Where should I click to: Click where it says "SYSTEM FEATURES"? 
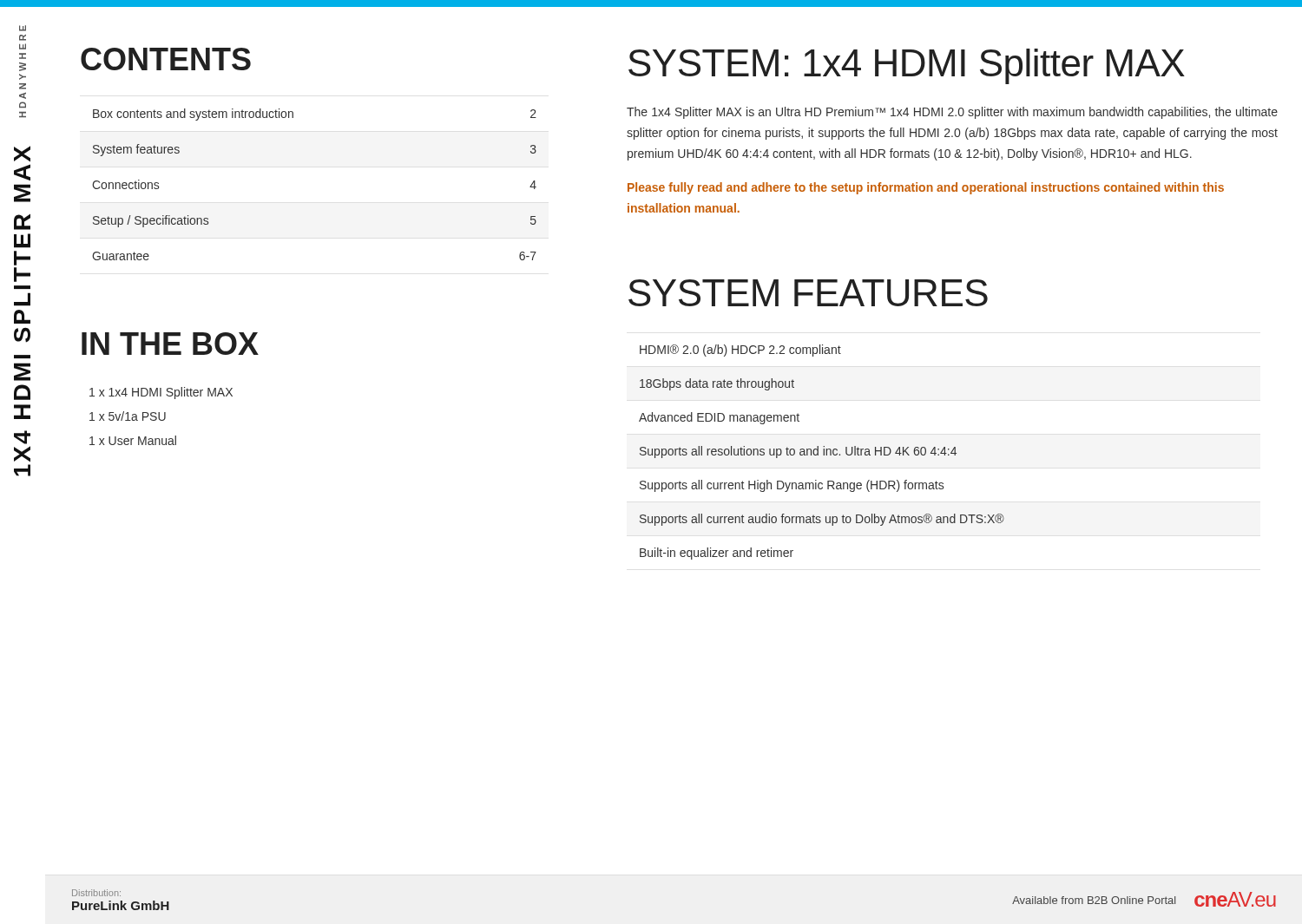[x=808, y=293]
